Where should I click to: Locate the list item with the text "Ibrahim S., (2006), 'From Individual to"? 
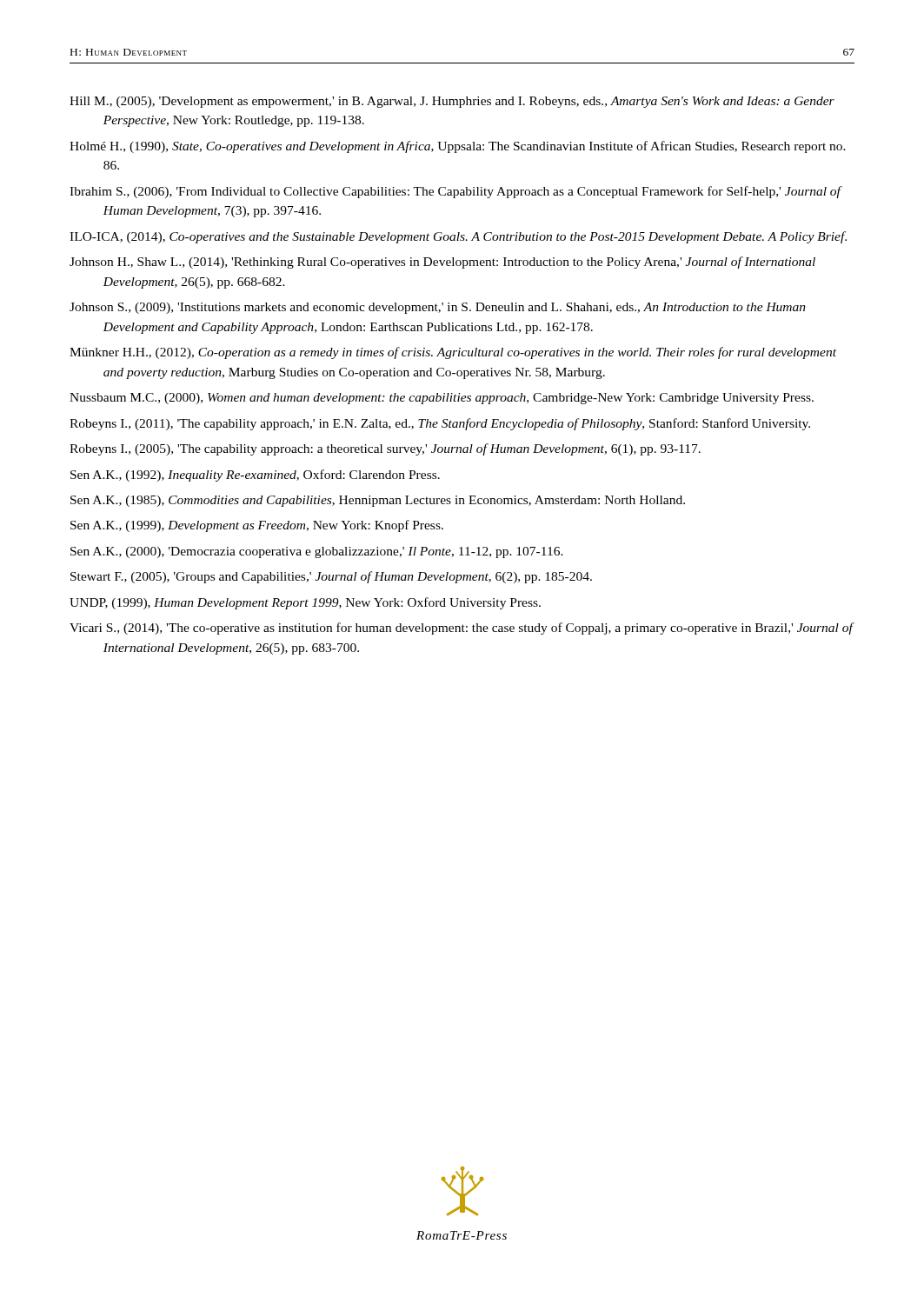point(455,200)
